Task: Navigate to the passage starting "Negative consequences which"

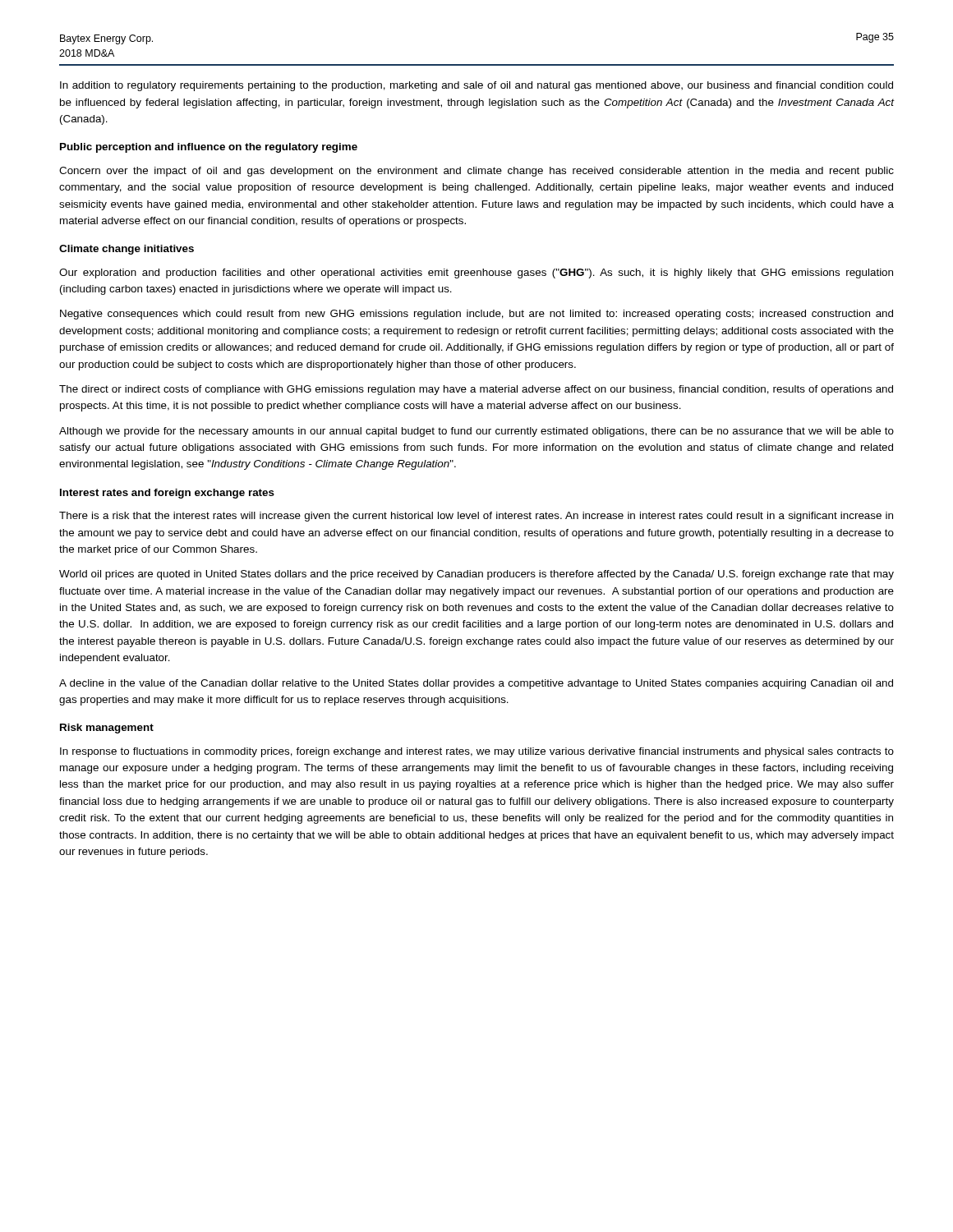Action: point(476,339)
